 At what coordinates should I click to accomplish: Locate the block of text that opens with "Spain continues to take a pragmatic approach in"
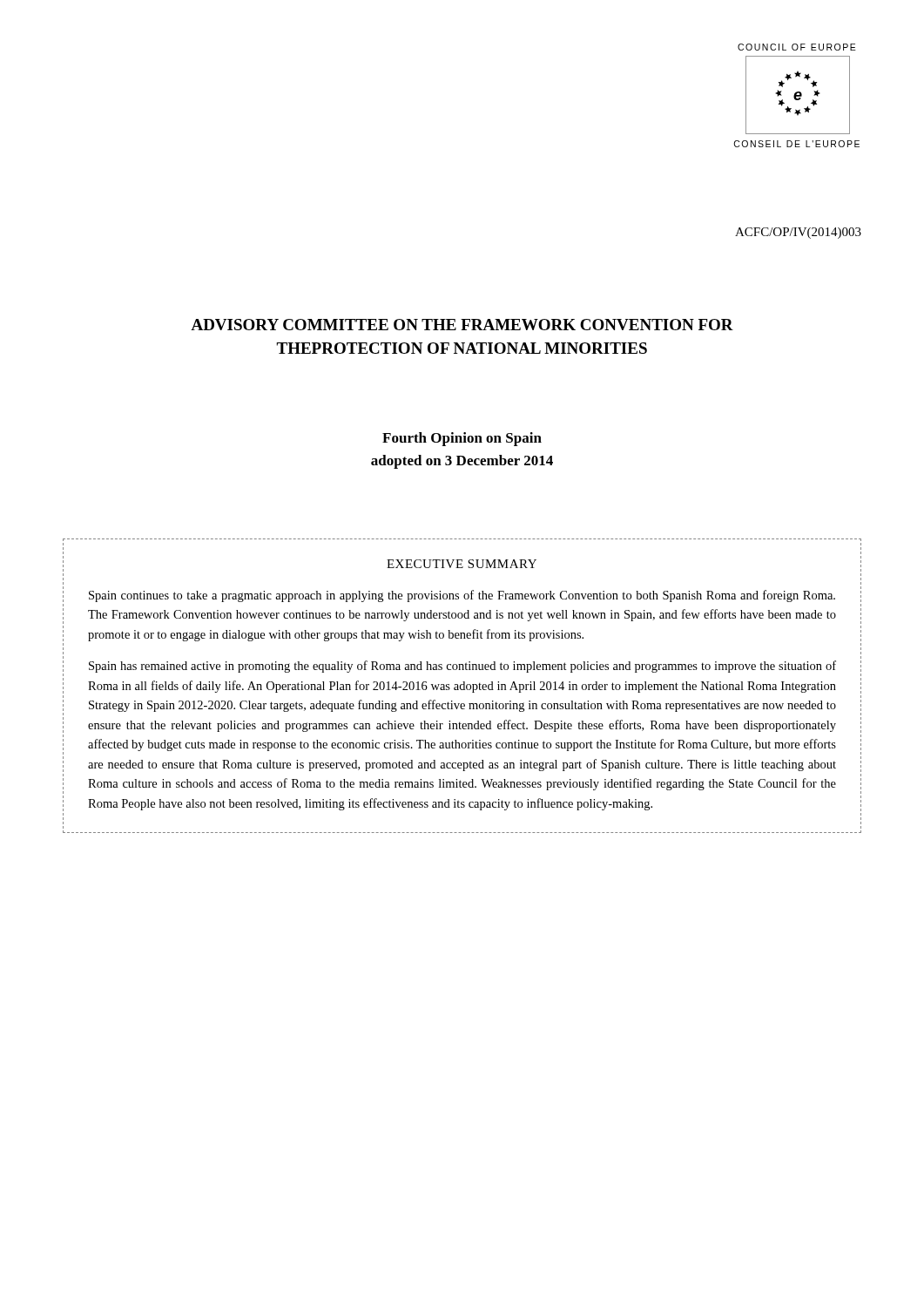(x=462, y=615)
